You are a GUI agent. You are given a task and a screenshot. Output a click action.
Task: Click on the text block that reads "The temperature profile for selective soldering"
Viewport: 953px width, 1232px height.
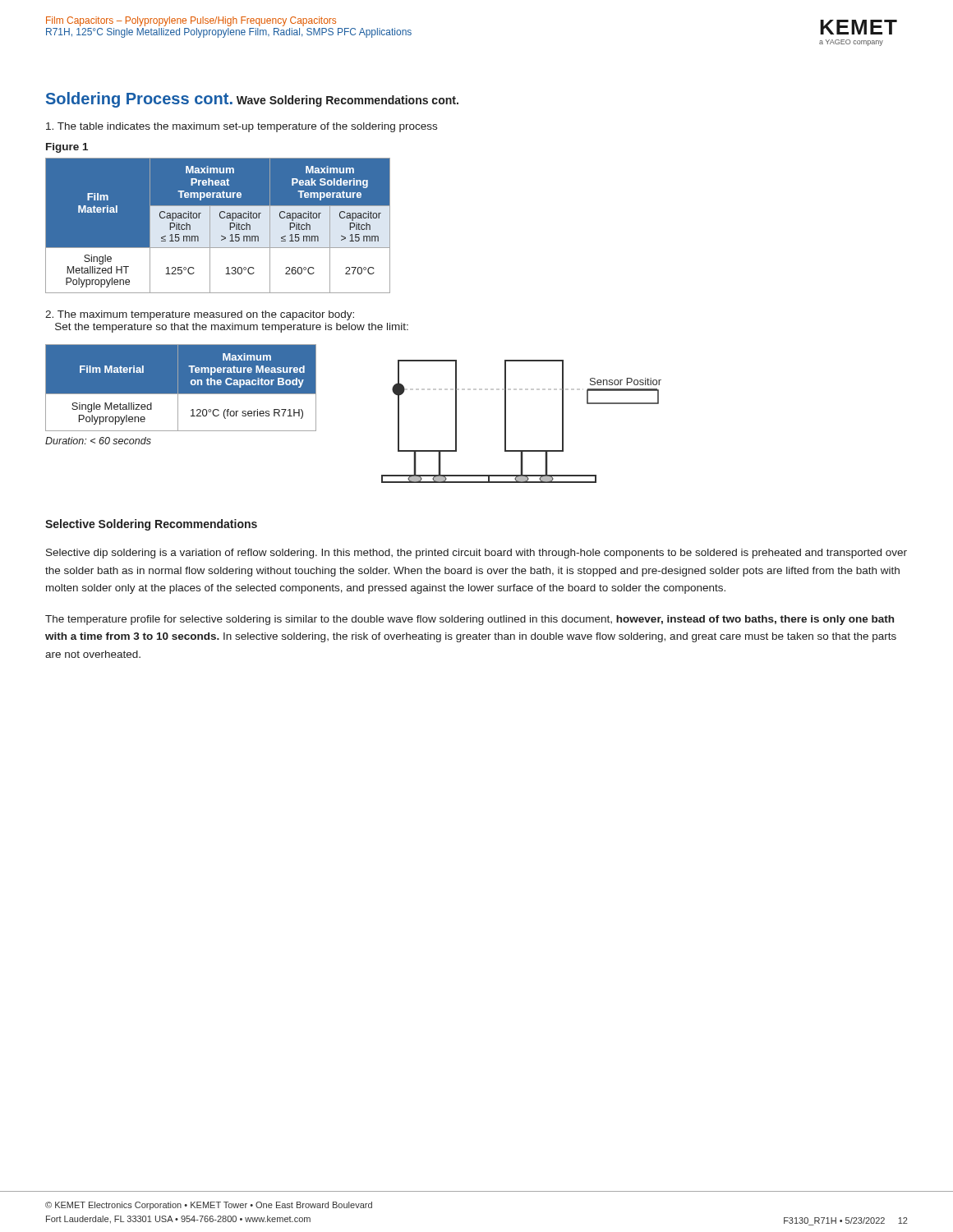[x=471, y=636]
